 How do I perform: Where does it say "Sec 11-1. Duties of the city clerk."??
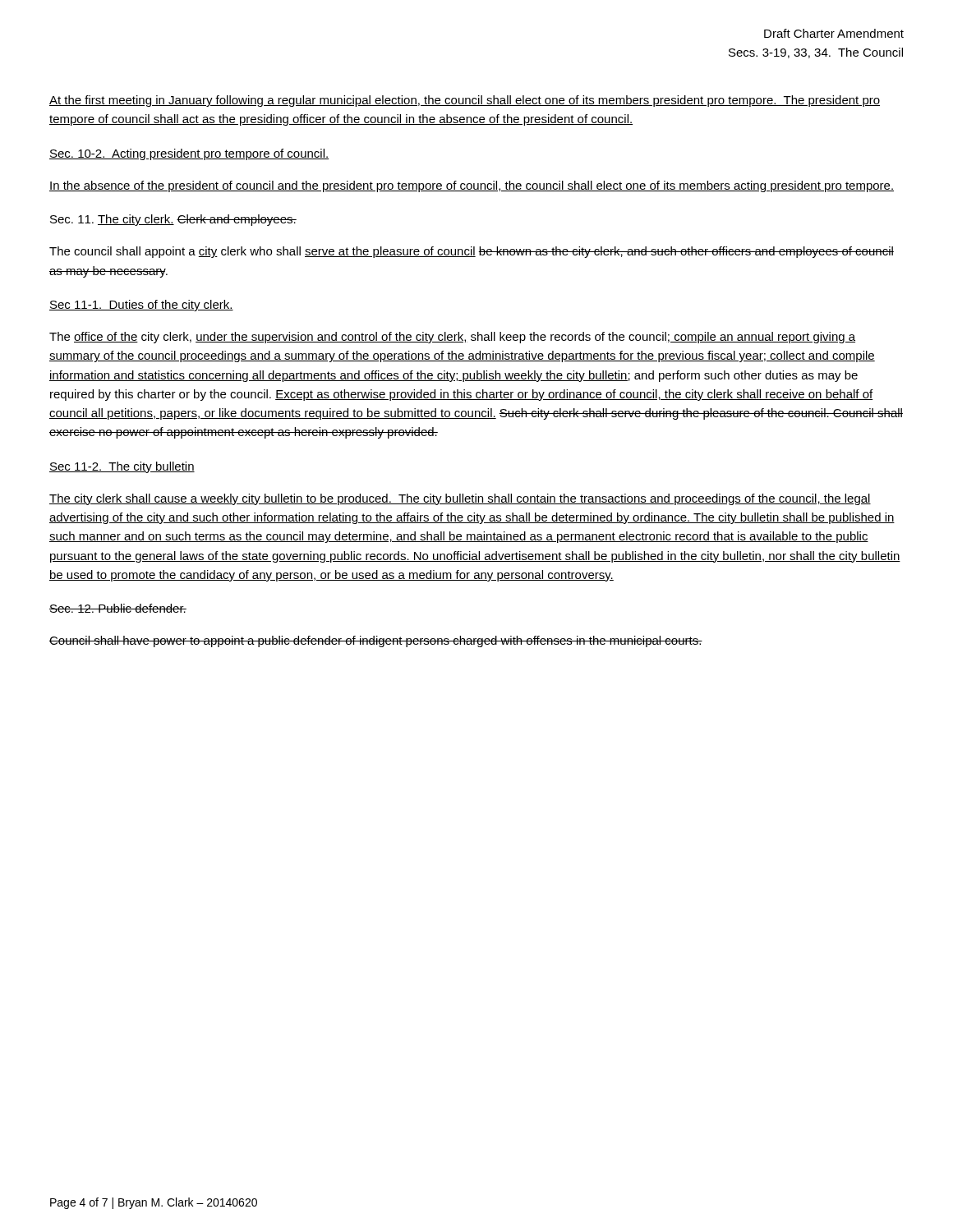pyautogui.click(x=141, y=304)
